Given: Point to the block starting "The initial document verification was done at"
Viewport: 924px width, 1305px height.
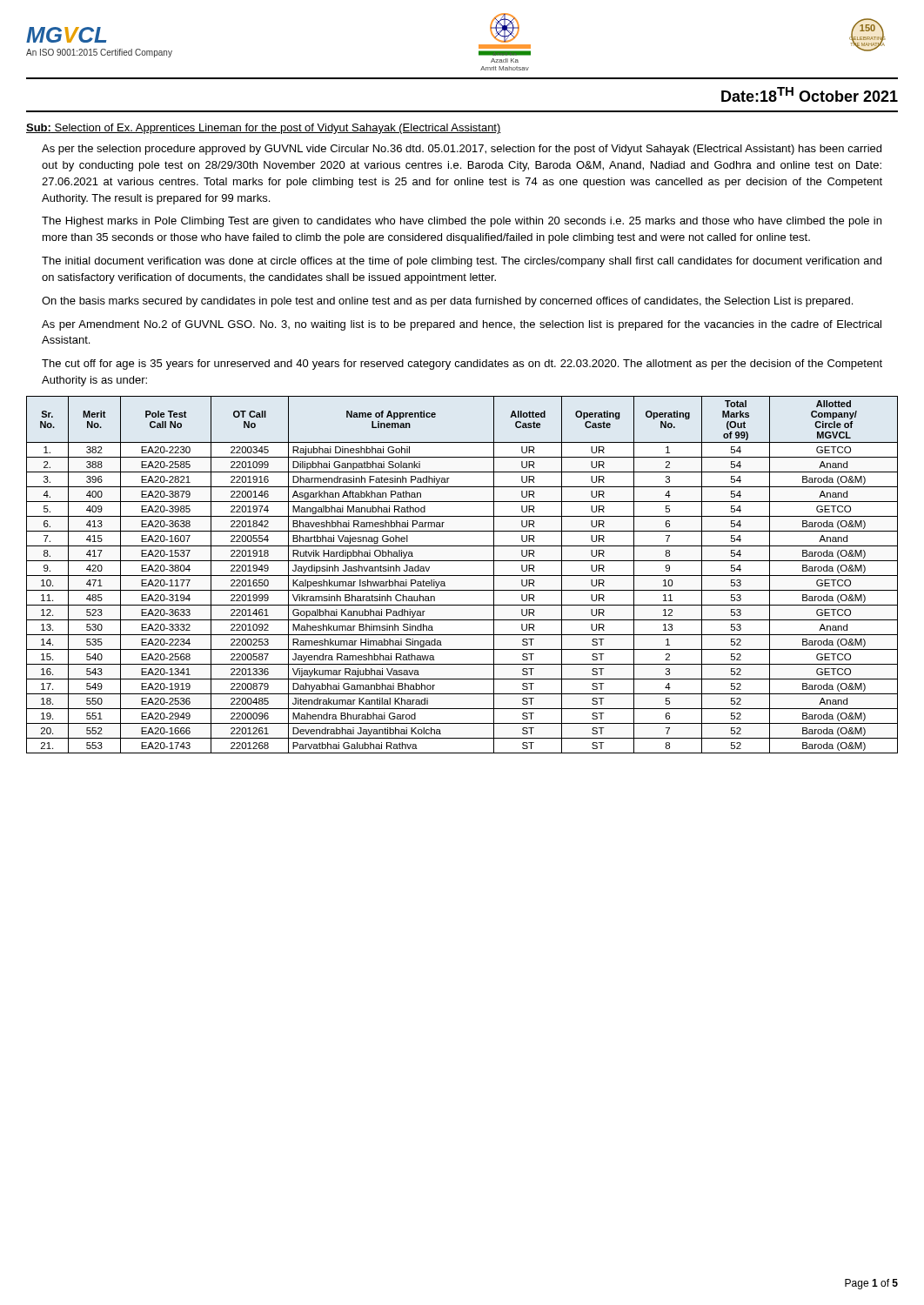Looking at the screenshot, I should 462,270.
